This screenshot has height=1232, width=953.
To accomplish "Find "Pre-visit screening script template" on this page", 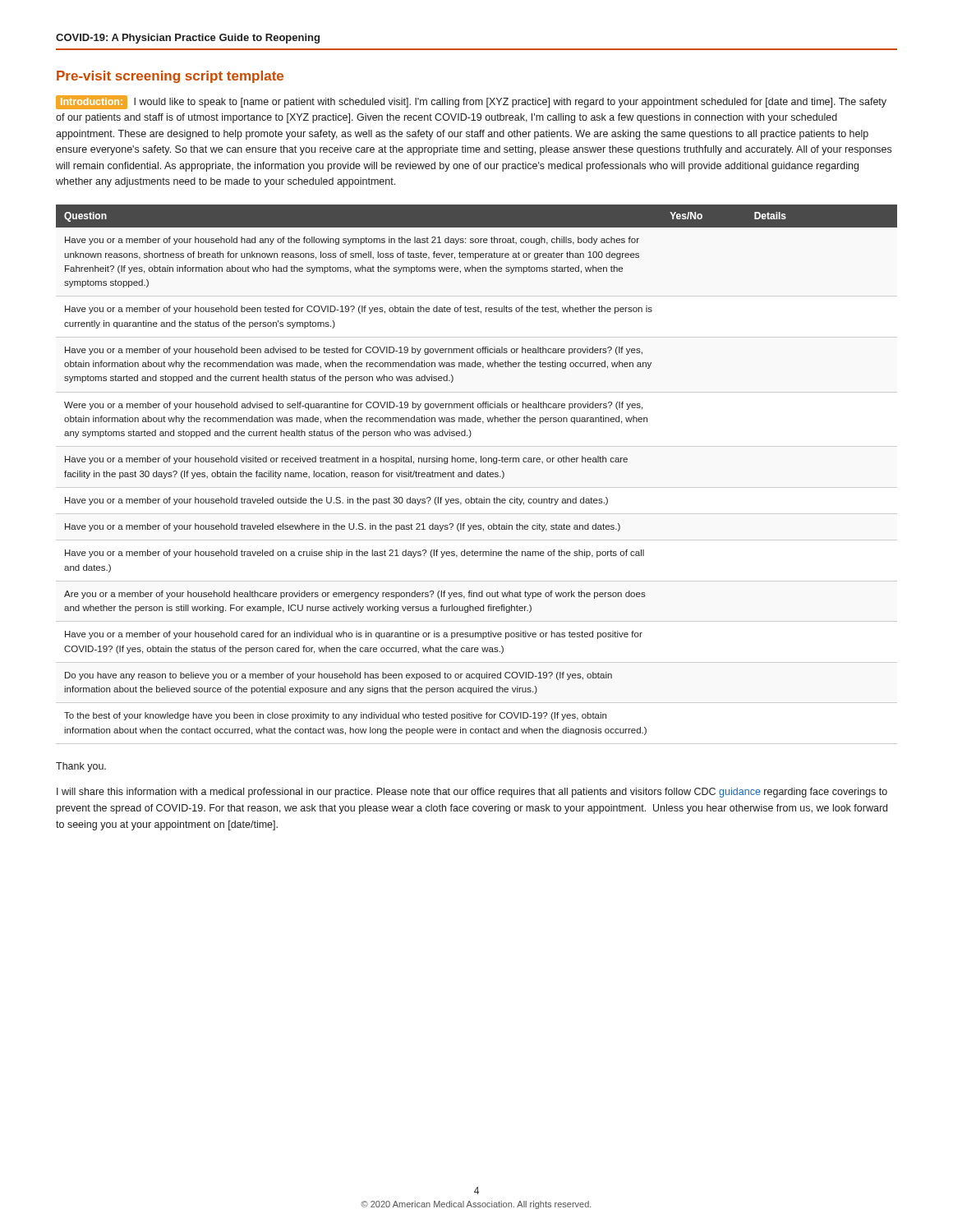I will [x=170, y=76].
